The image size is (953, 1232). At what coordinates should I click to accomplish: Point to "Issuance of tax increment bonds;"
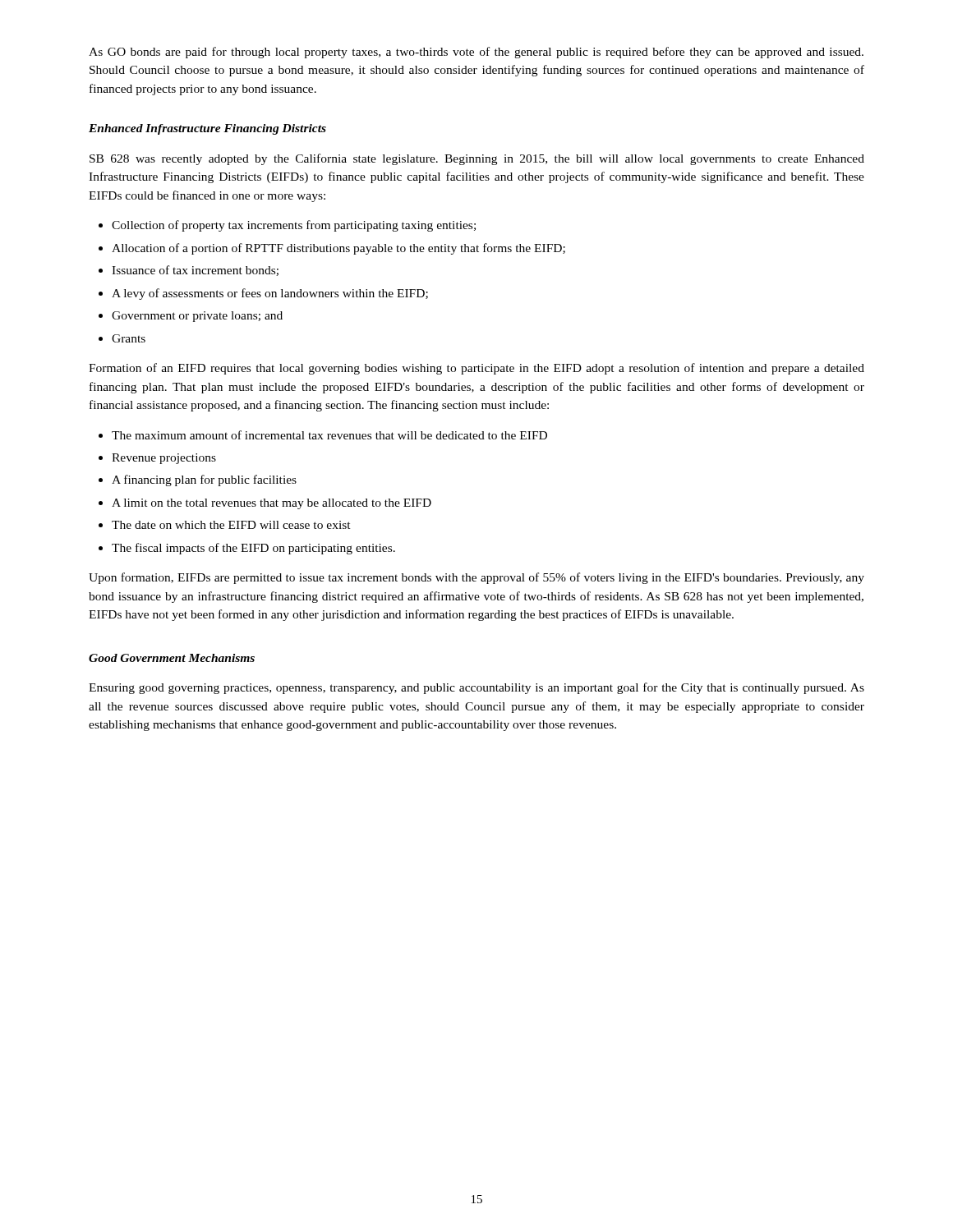[195, 271]
